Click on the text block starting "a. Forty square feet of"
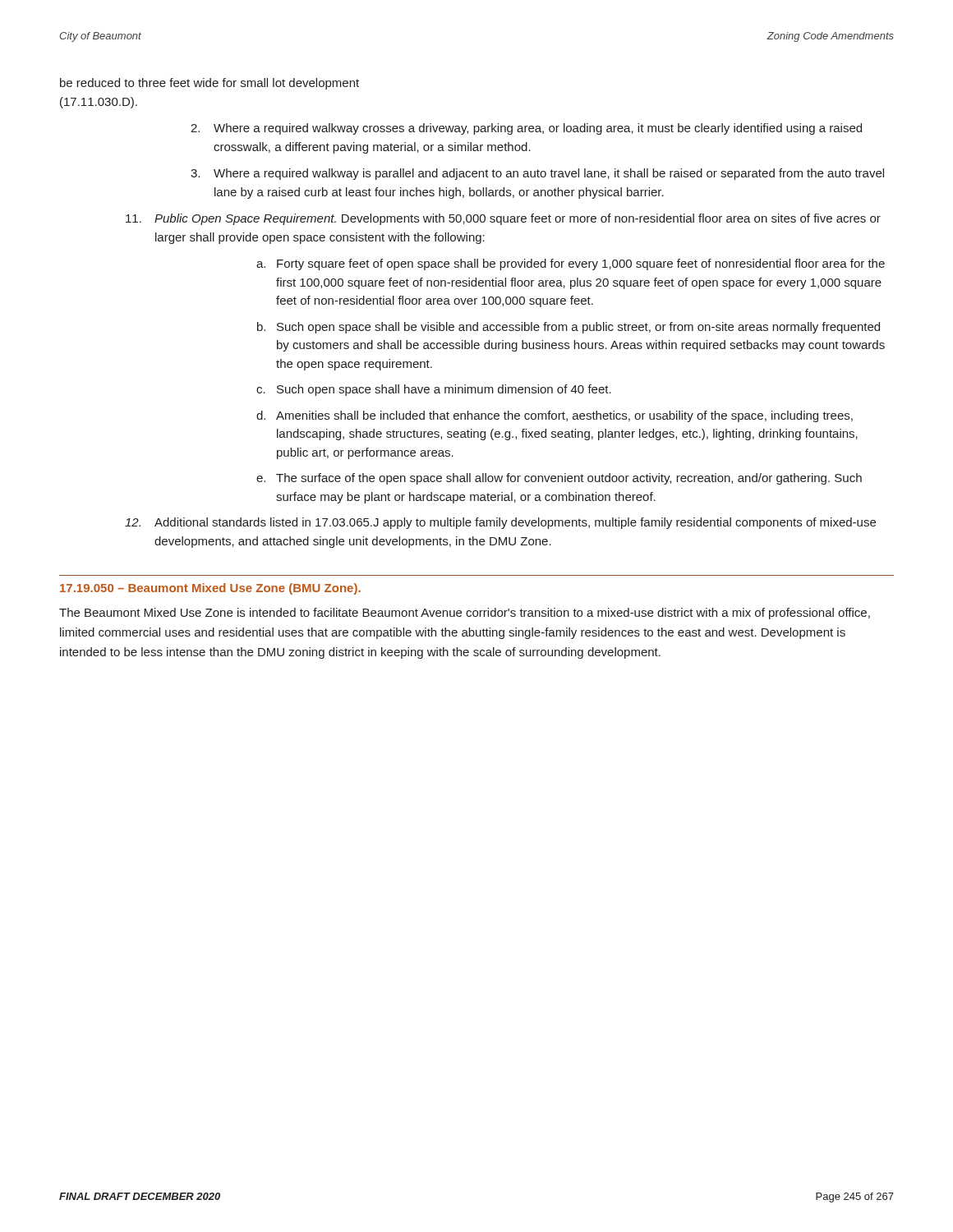Image resolution: width=953 pixels, height=1232 pixels. click(575, 282)
